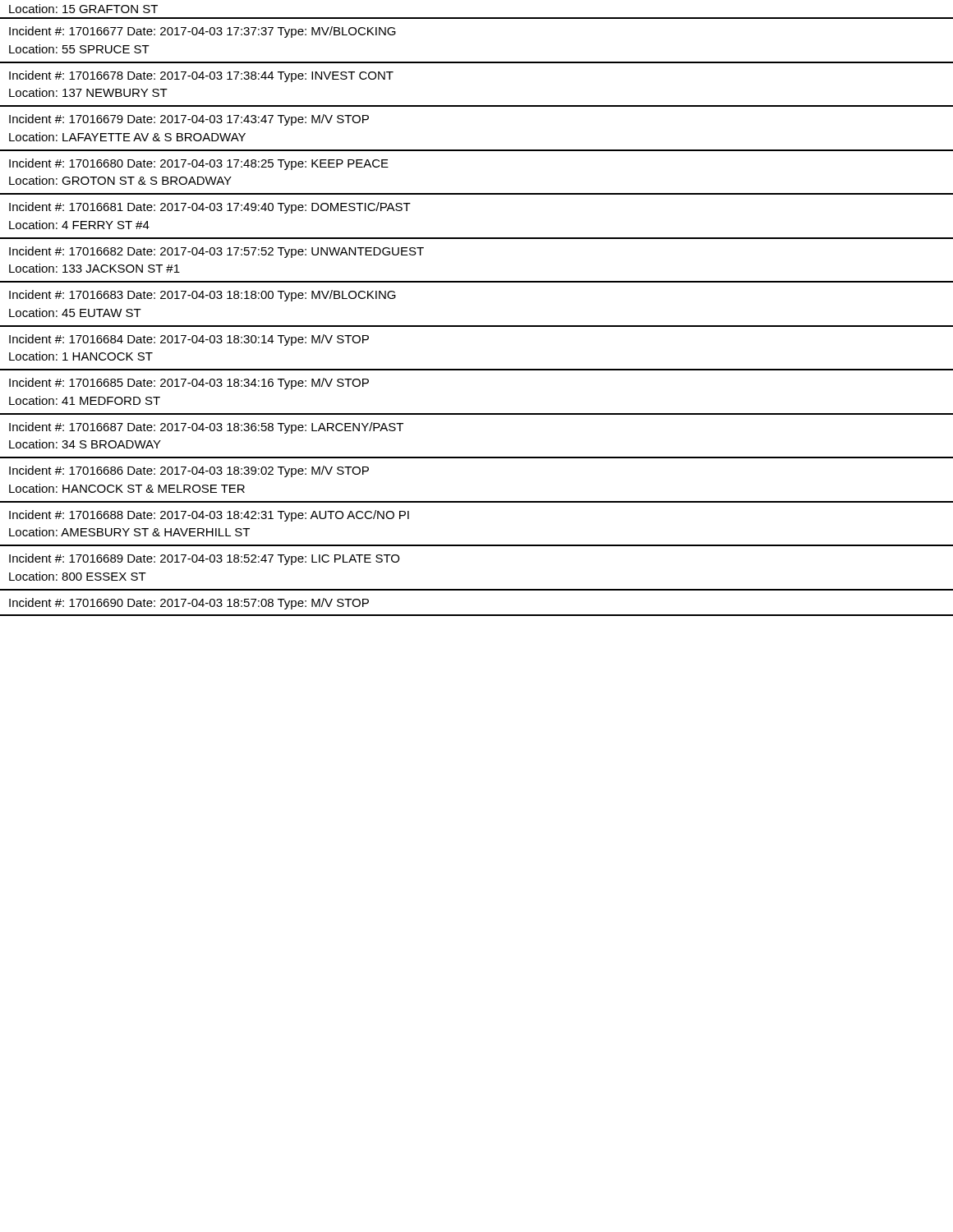Navigate to the passage starting "Location: 15 GRAFTON ST"
Image resolution: width=953 pixels, height=1232 pixels.
83,9
